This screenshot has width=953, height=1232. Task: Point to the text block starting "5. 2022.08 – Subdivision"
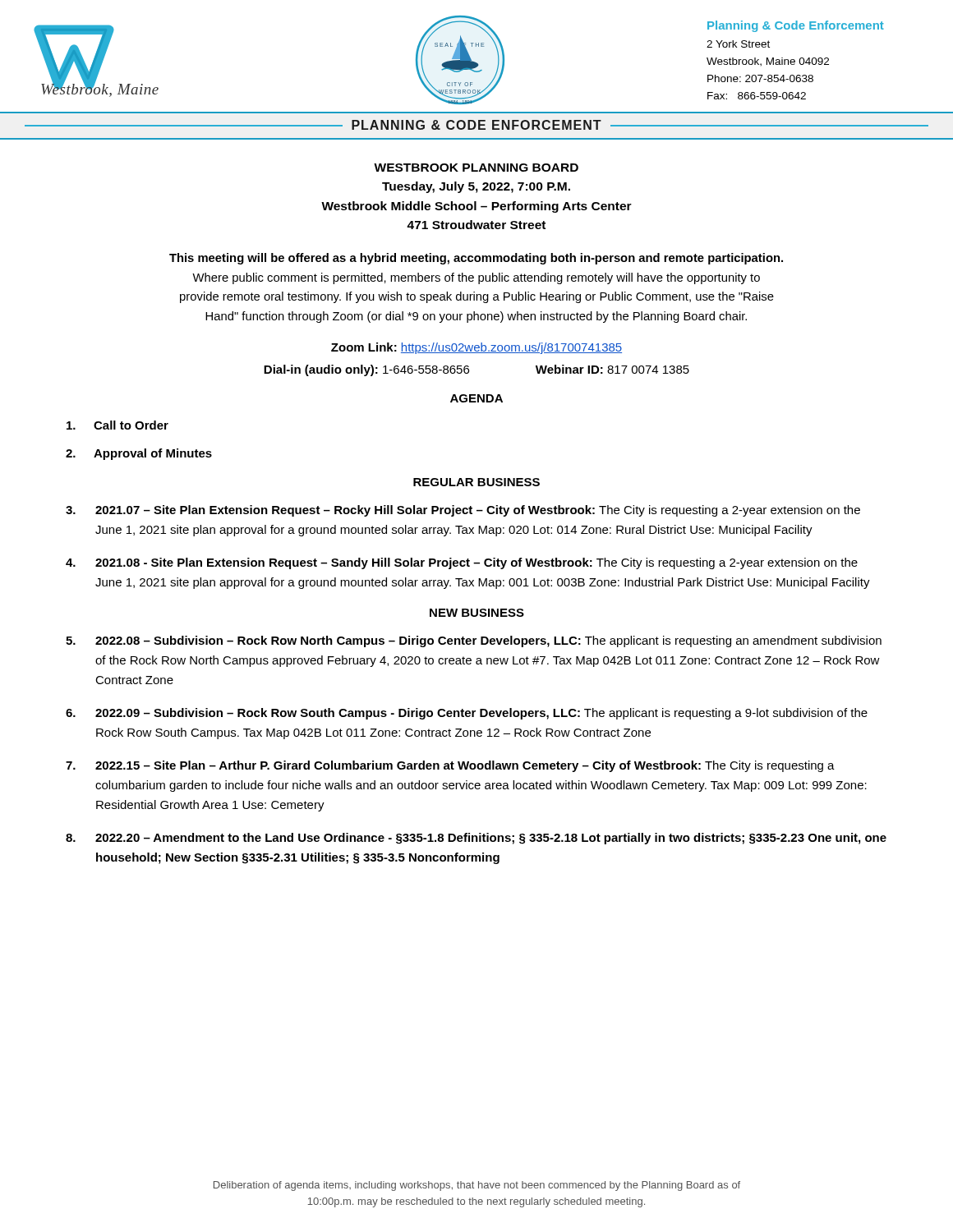pos(476,660)
